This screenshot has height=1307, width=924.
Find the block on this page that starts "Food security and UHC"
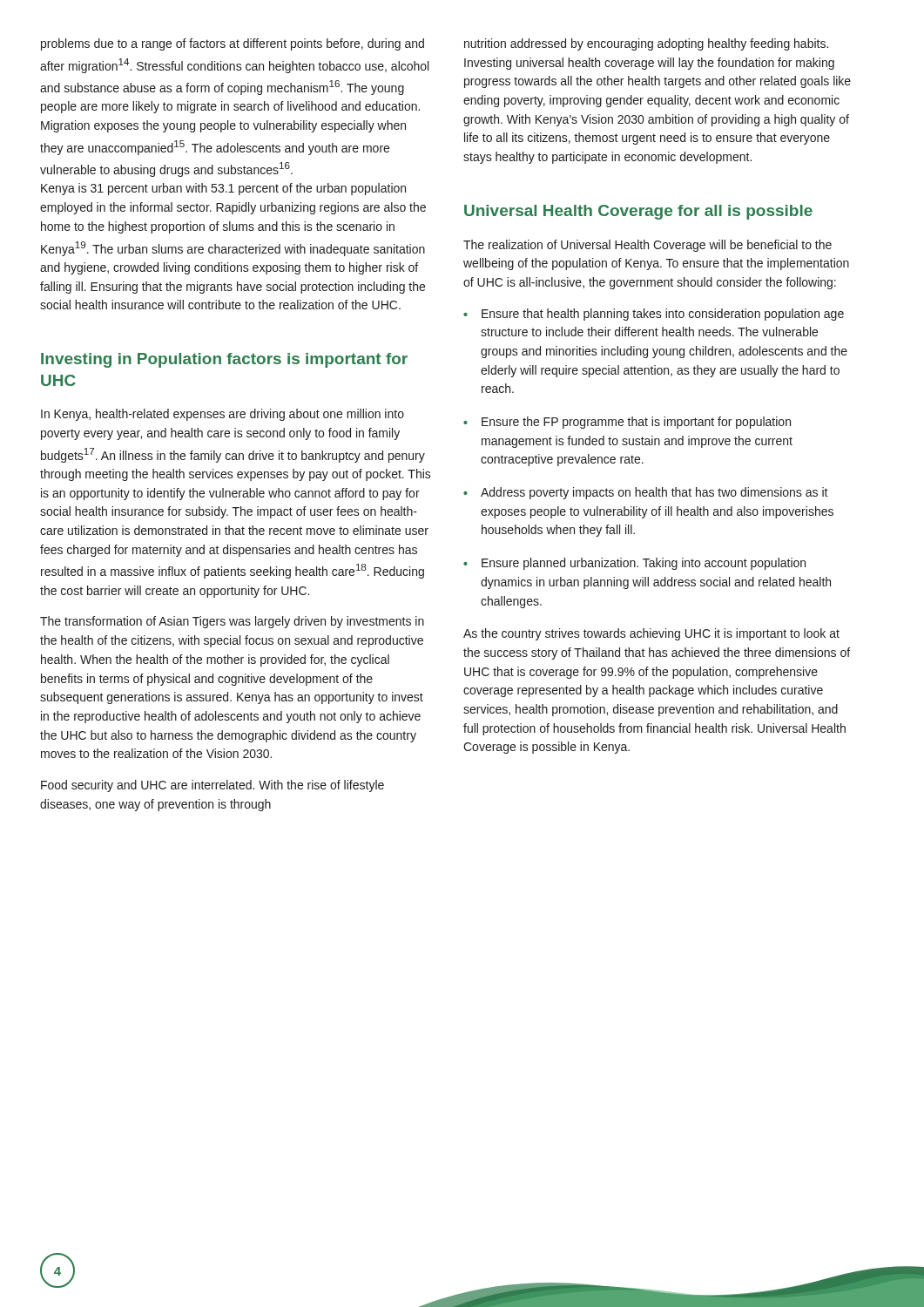pyautogui.click(x=212, y=794)
